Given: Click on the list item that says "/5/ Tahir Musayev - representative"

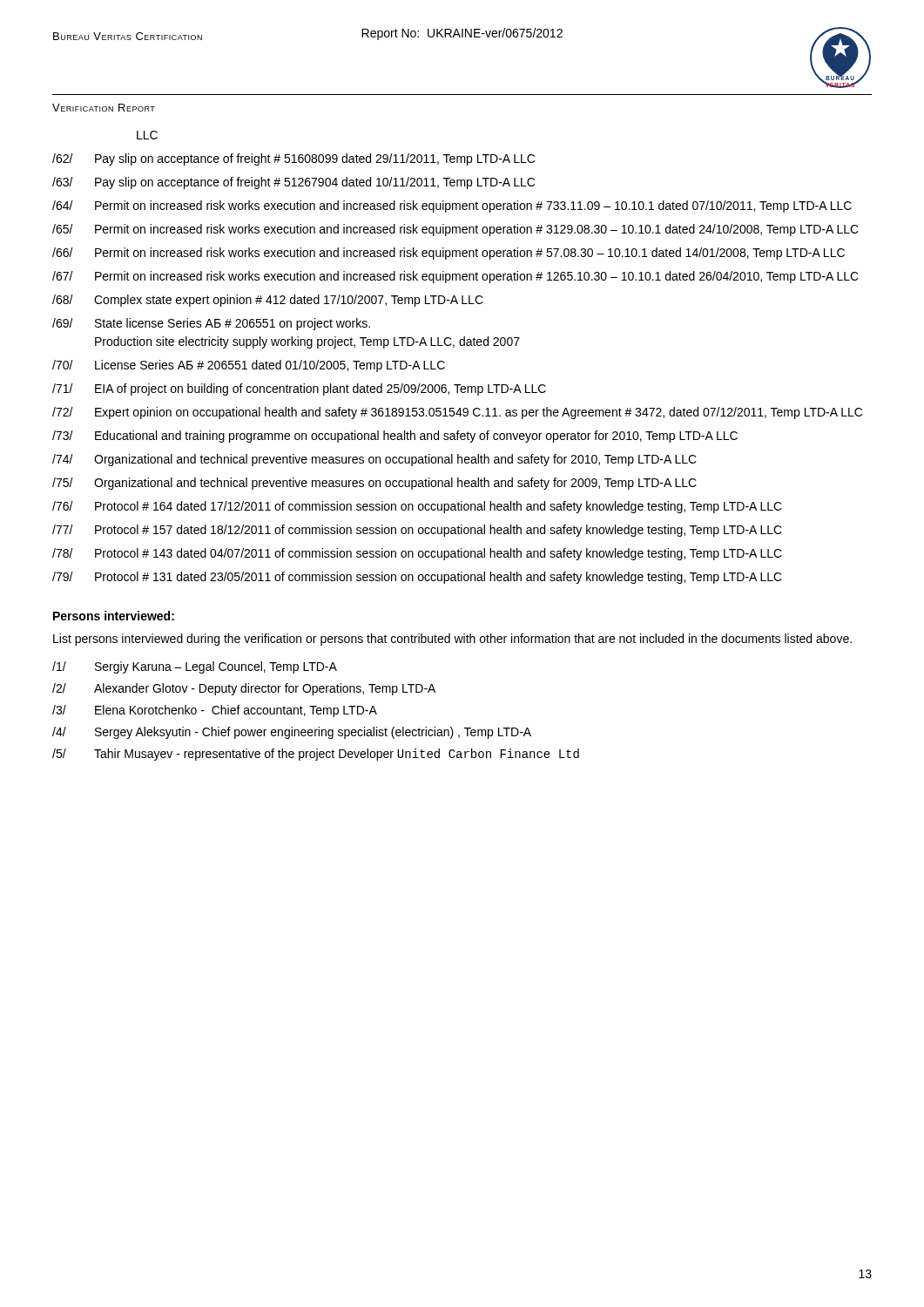Looking at the screenshot, I should tap(462, 754).
